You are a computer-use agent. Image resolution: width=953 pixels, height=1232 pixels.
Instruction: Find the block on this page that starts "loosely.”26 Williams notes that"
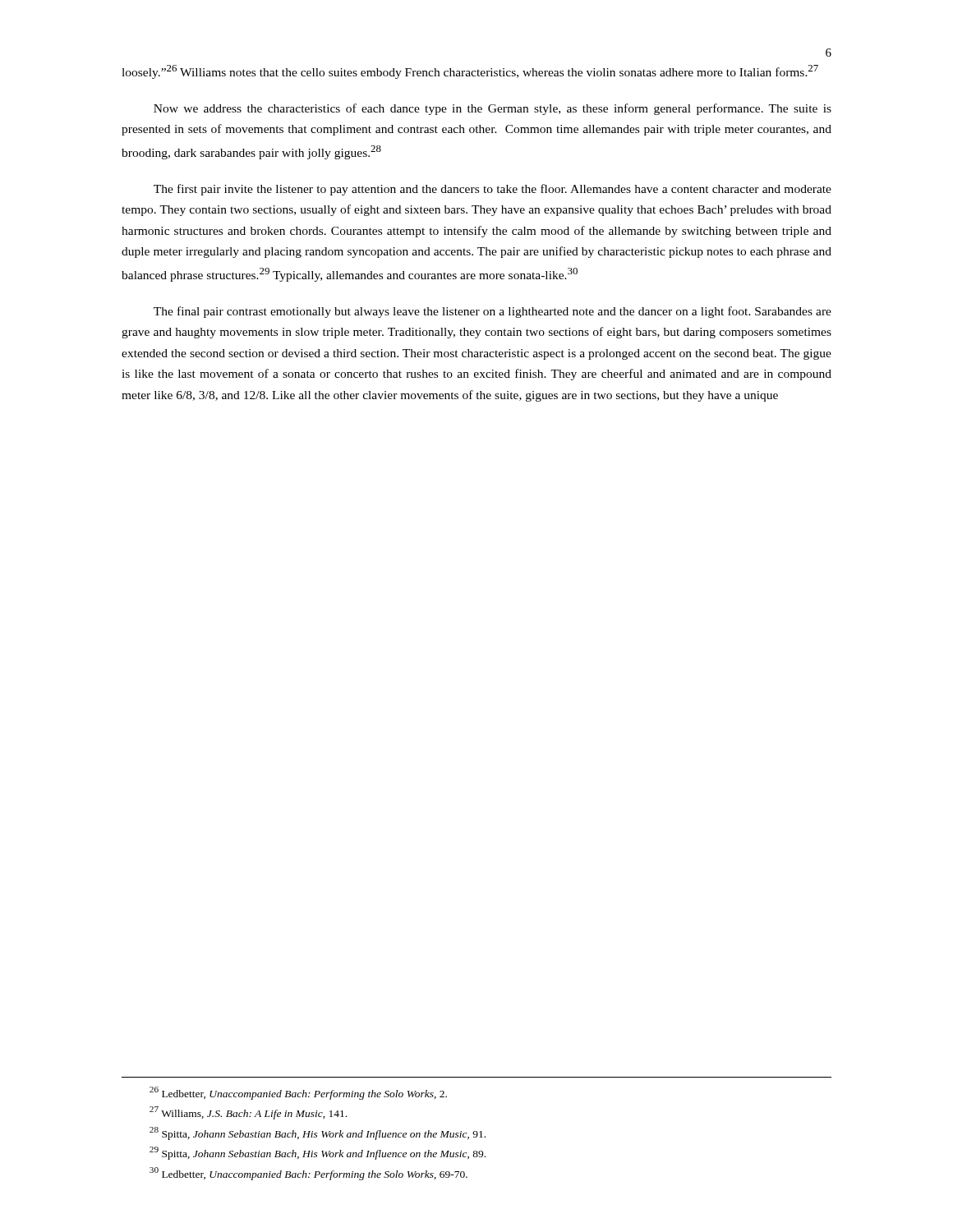coord(476,71)
